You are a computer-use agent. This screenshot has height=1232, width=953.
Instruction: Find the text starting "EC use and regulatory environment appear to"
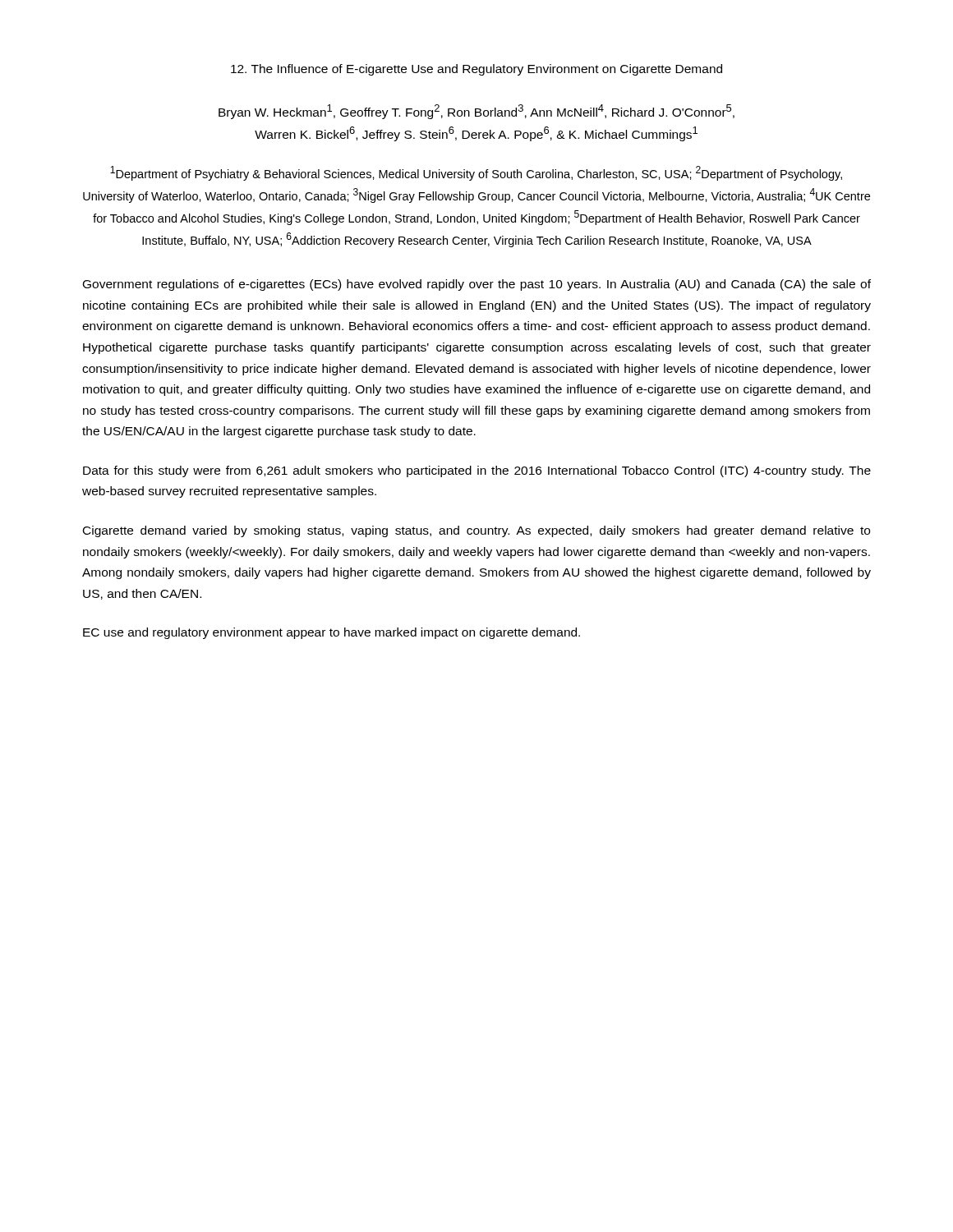(332, 632)
